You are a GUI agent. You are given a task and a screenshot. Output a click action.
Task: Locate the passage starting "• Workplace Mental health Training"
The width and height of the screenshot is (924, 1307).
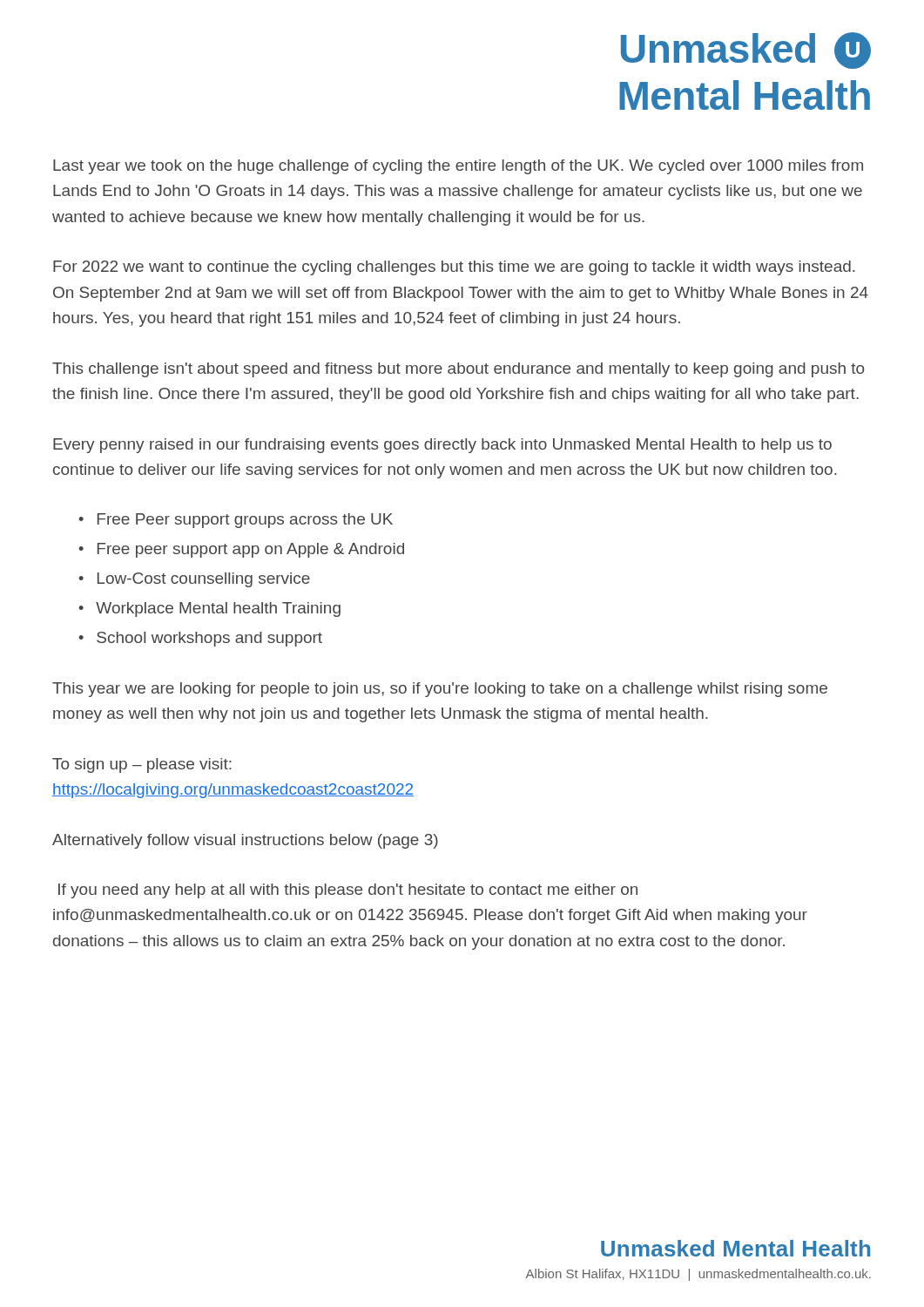(210, 608)
